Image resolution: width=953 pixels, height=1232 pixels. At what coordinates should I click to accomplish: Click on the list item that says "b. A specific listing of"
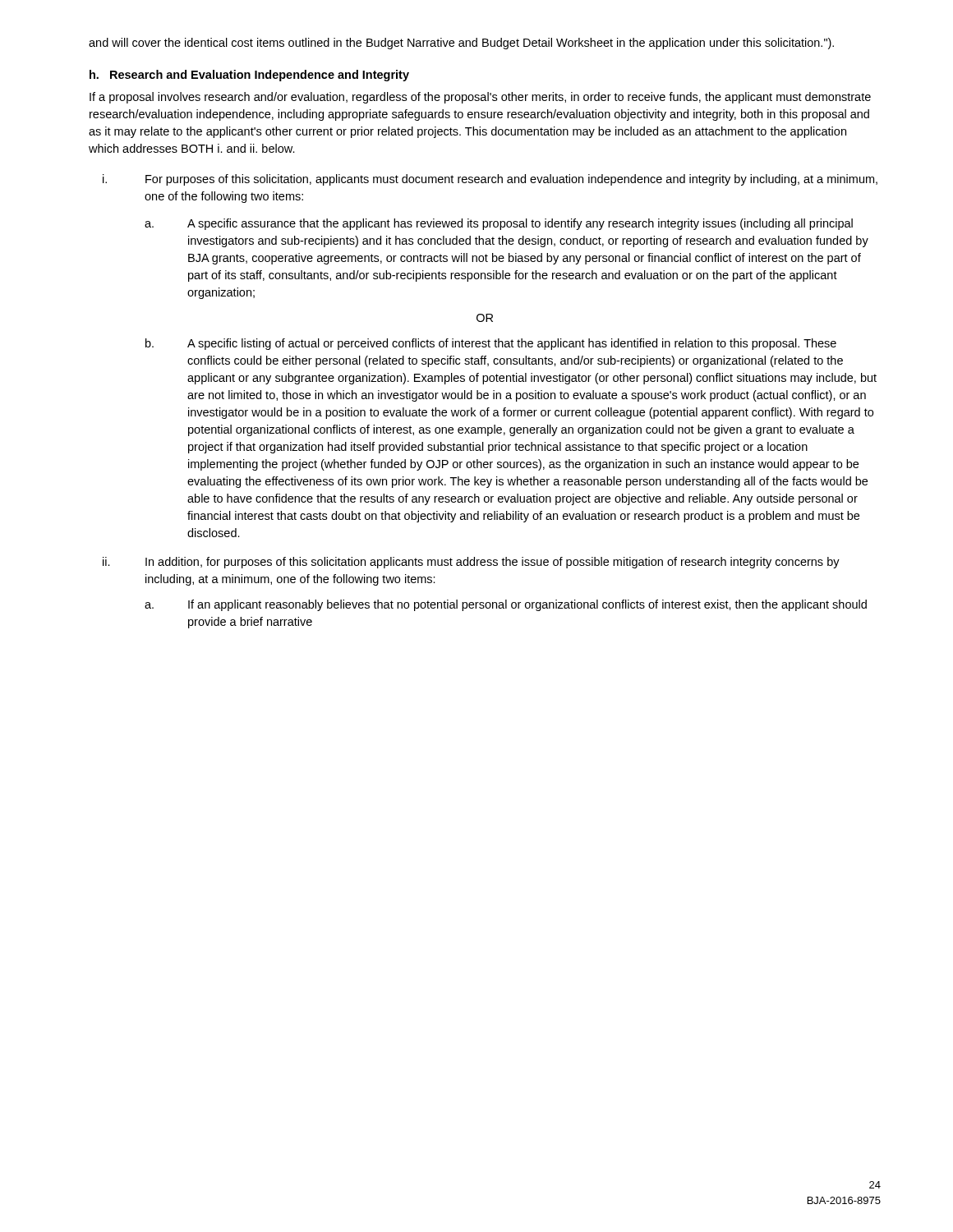[506, 439]
